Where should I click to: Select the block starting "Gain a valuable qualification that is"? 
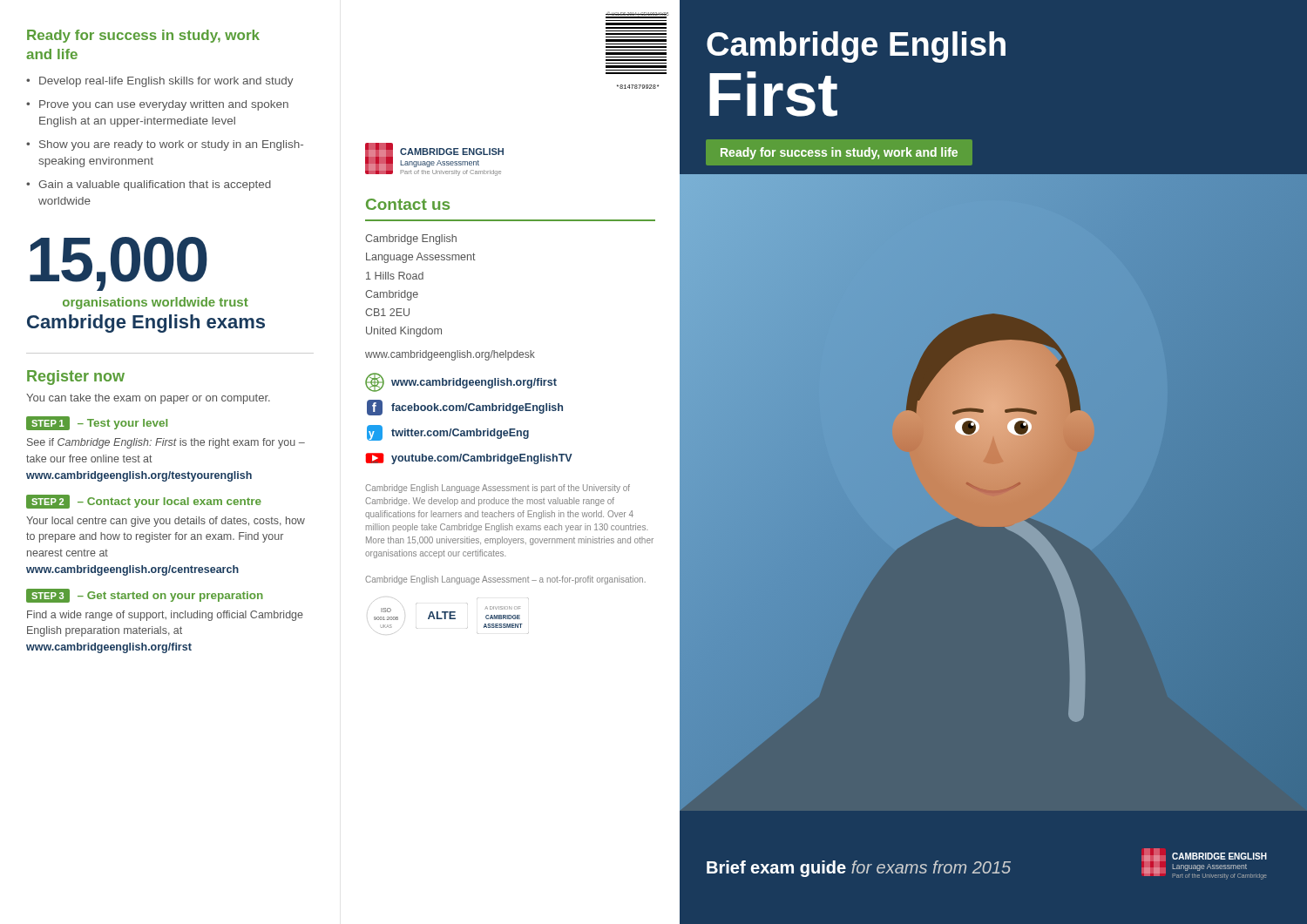click(155, 192)
